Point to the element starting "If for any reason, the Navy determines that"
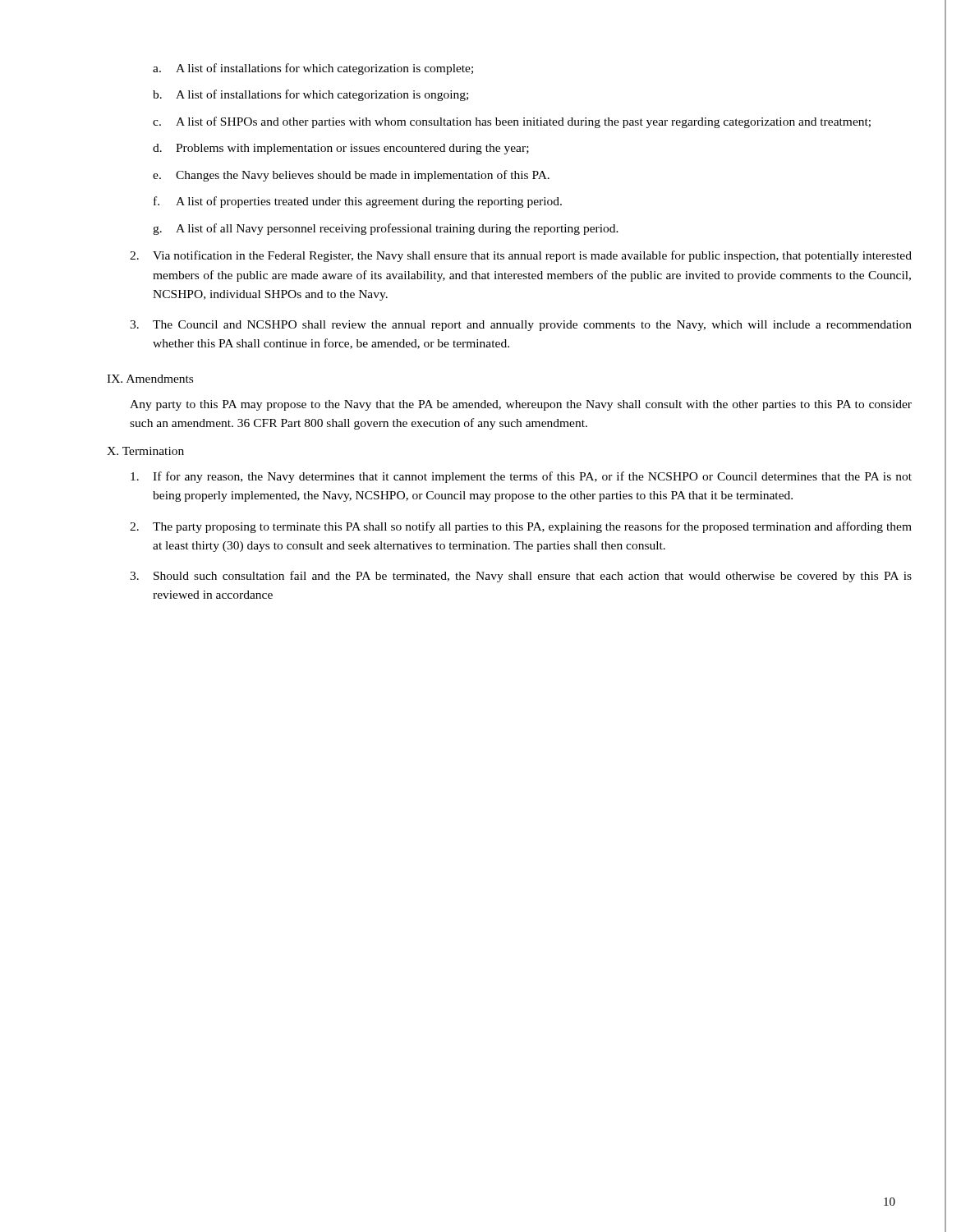 [521, 486]
